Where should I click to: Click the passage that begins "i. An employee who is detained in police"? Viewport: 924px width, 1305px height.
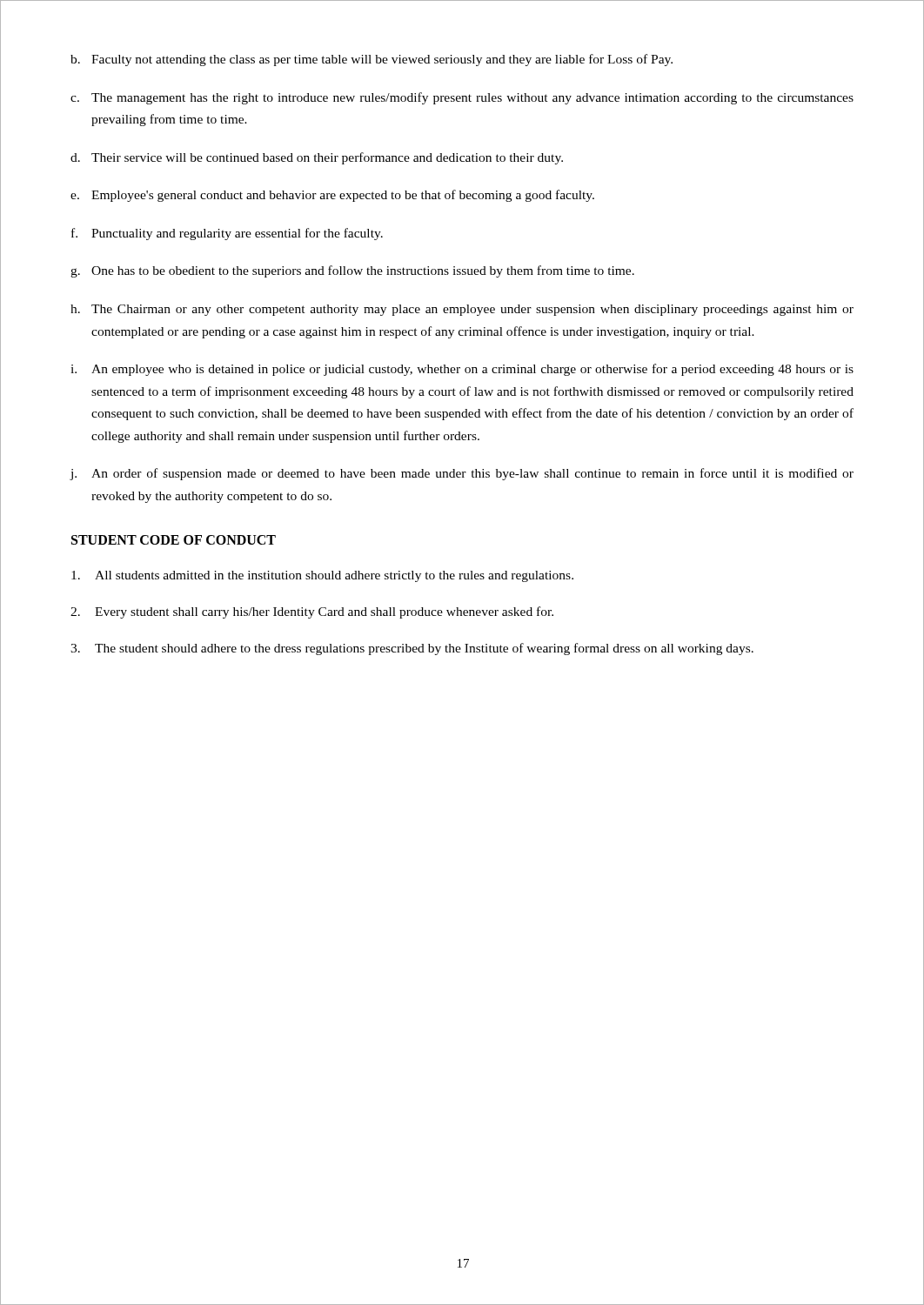click(462, 402)
